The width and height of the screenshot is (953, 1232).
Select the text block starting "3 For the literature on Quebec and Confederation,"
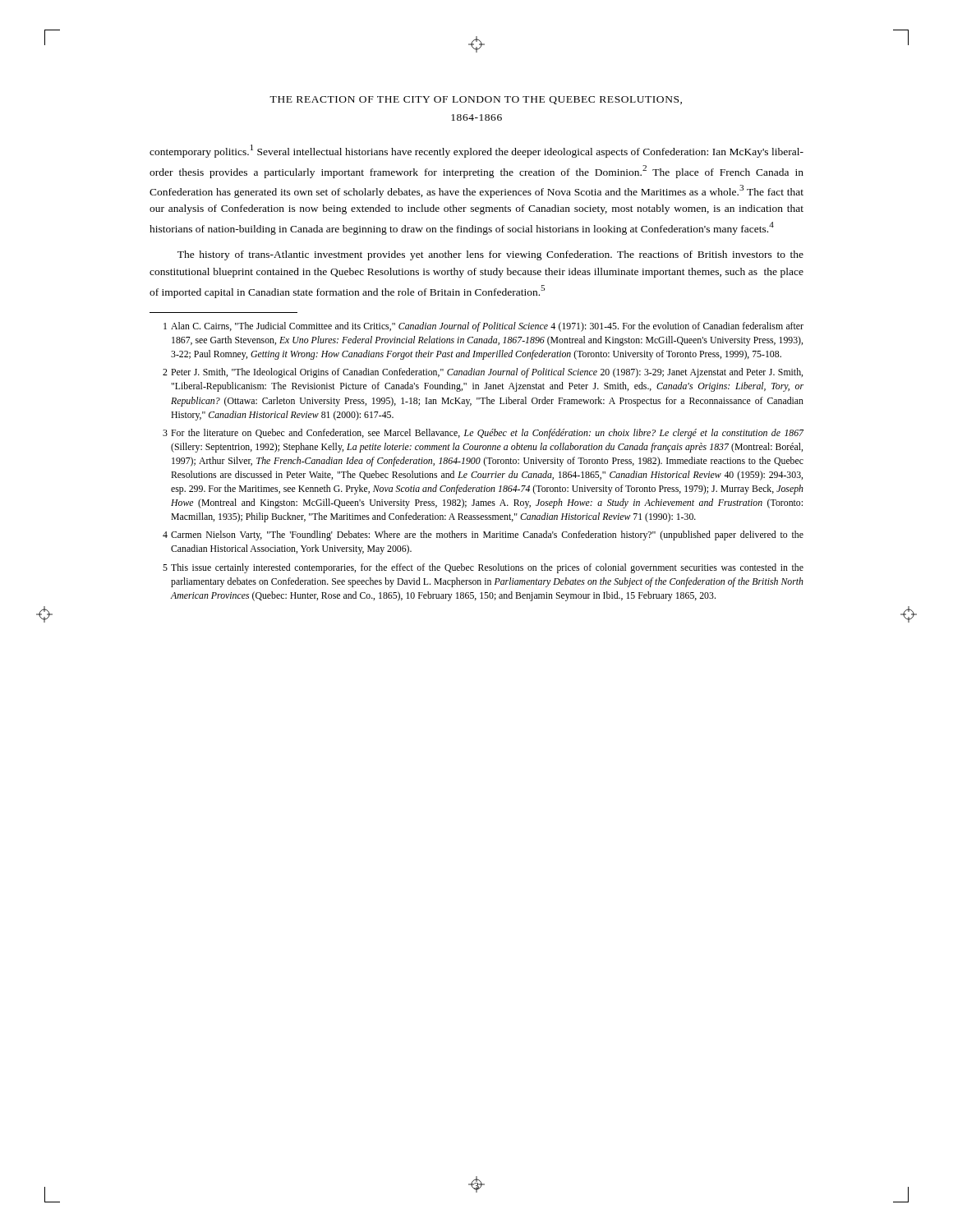pyautogui.click(x=476, y=475)
